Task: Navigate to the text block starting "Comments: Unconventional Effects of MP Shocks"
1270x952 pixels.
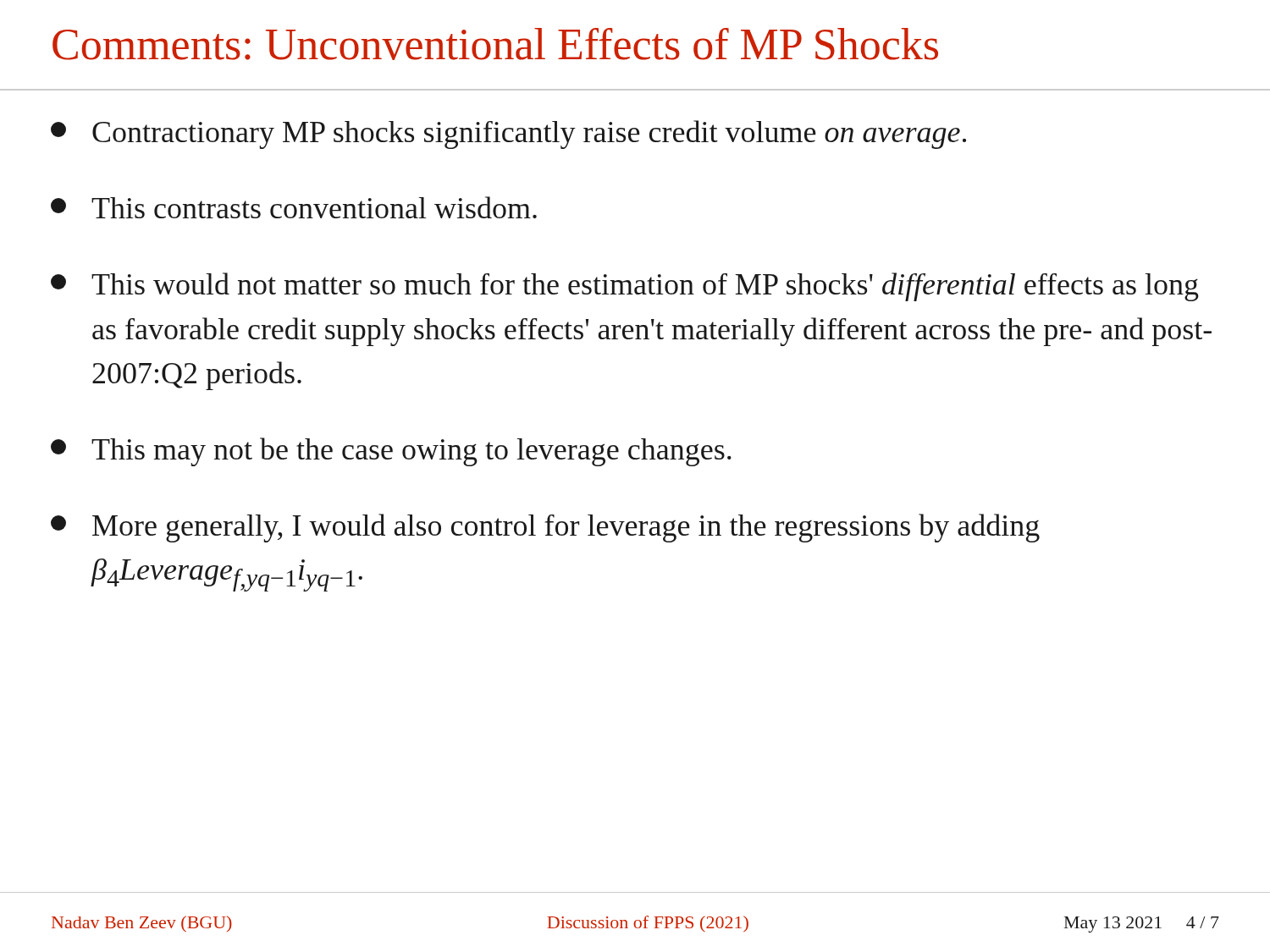Action: point(495,44)
